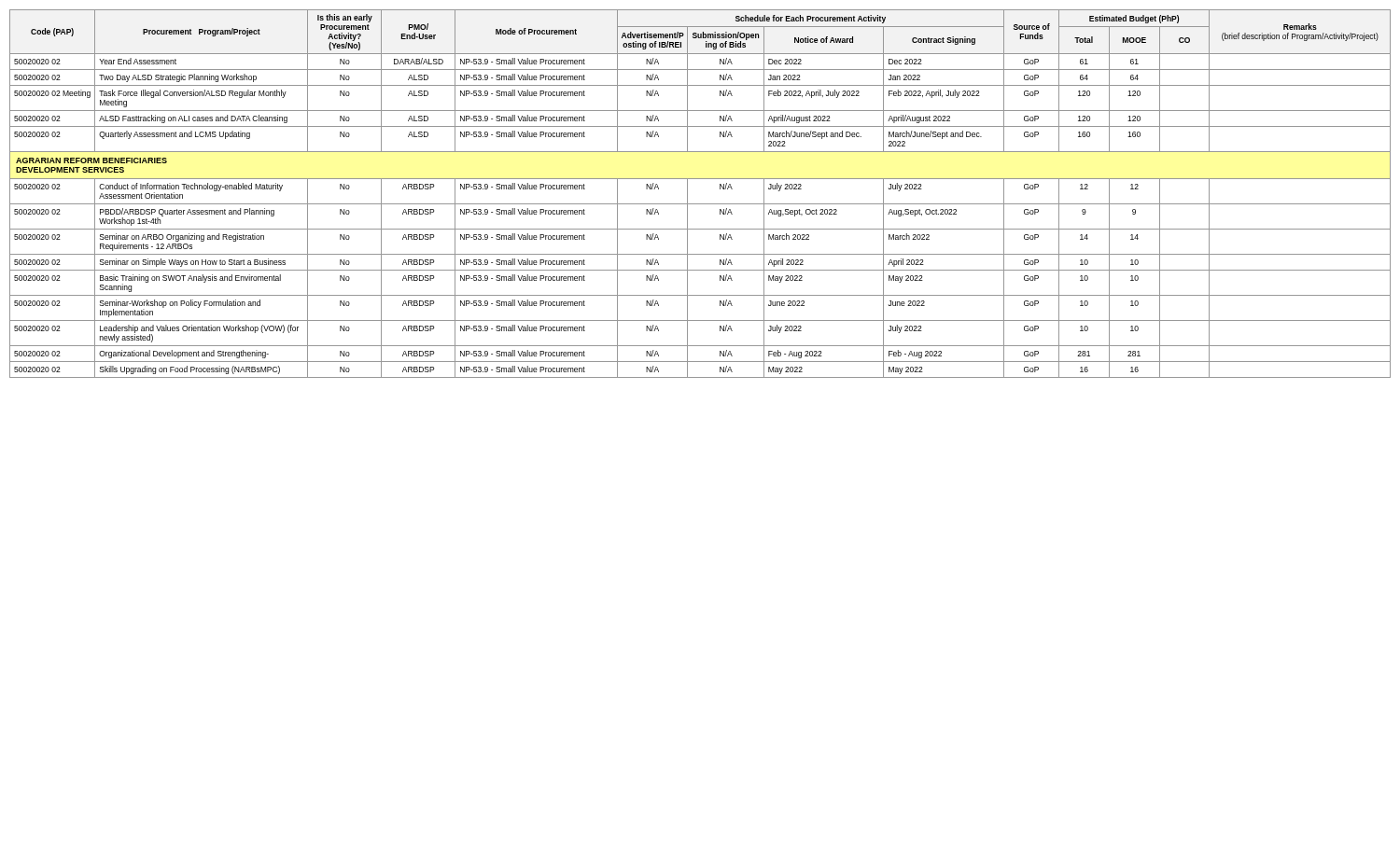Find the table that mentions "Quarterly Assessment and"

pos(700,194)
